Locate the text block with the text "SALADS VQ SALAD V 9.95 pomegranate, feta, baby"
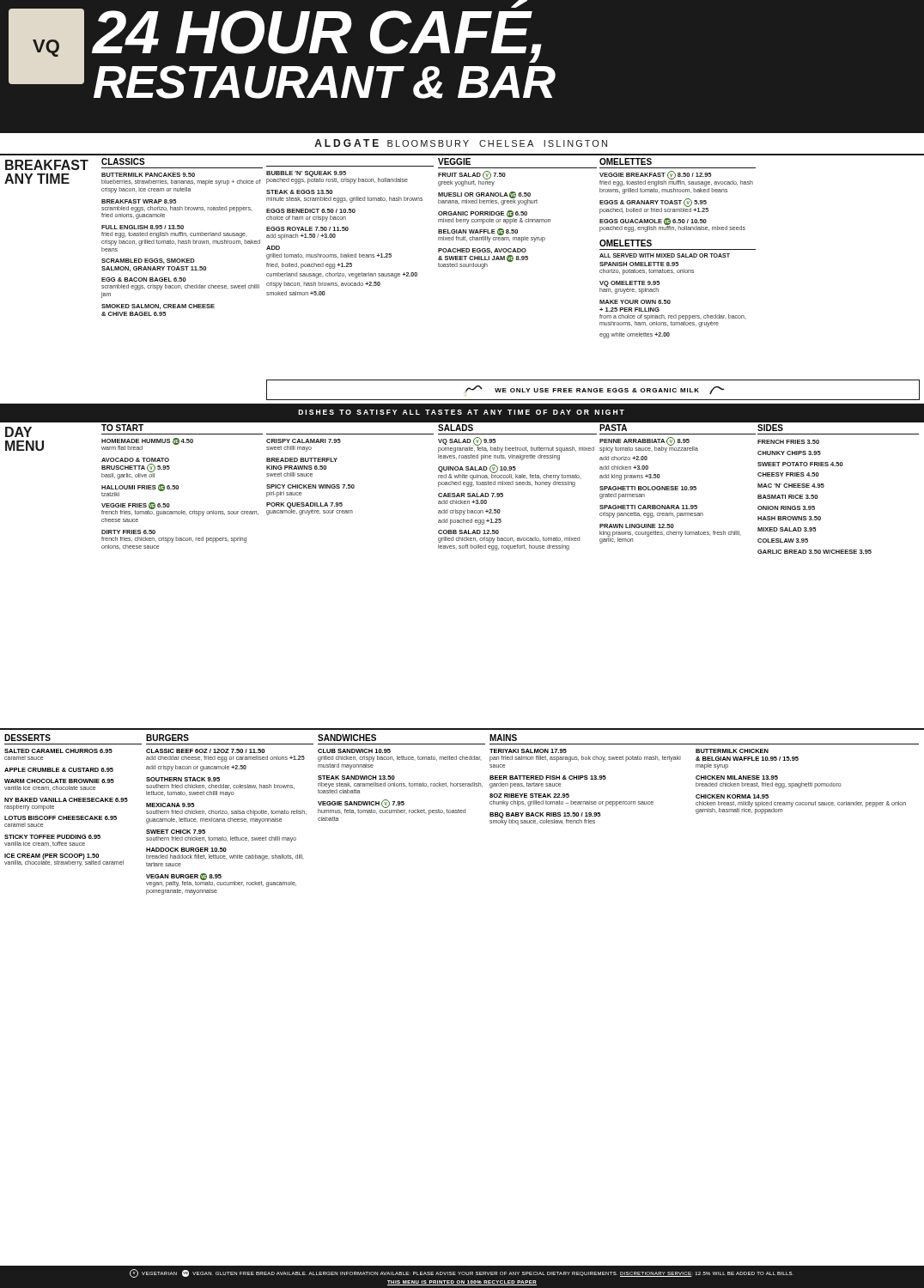The image size is (924, 1288). [x=517, y=487]
